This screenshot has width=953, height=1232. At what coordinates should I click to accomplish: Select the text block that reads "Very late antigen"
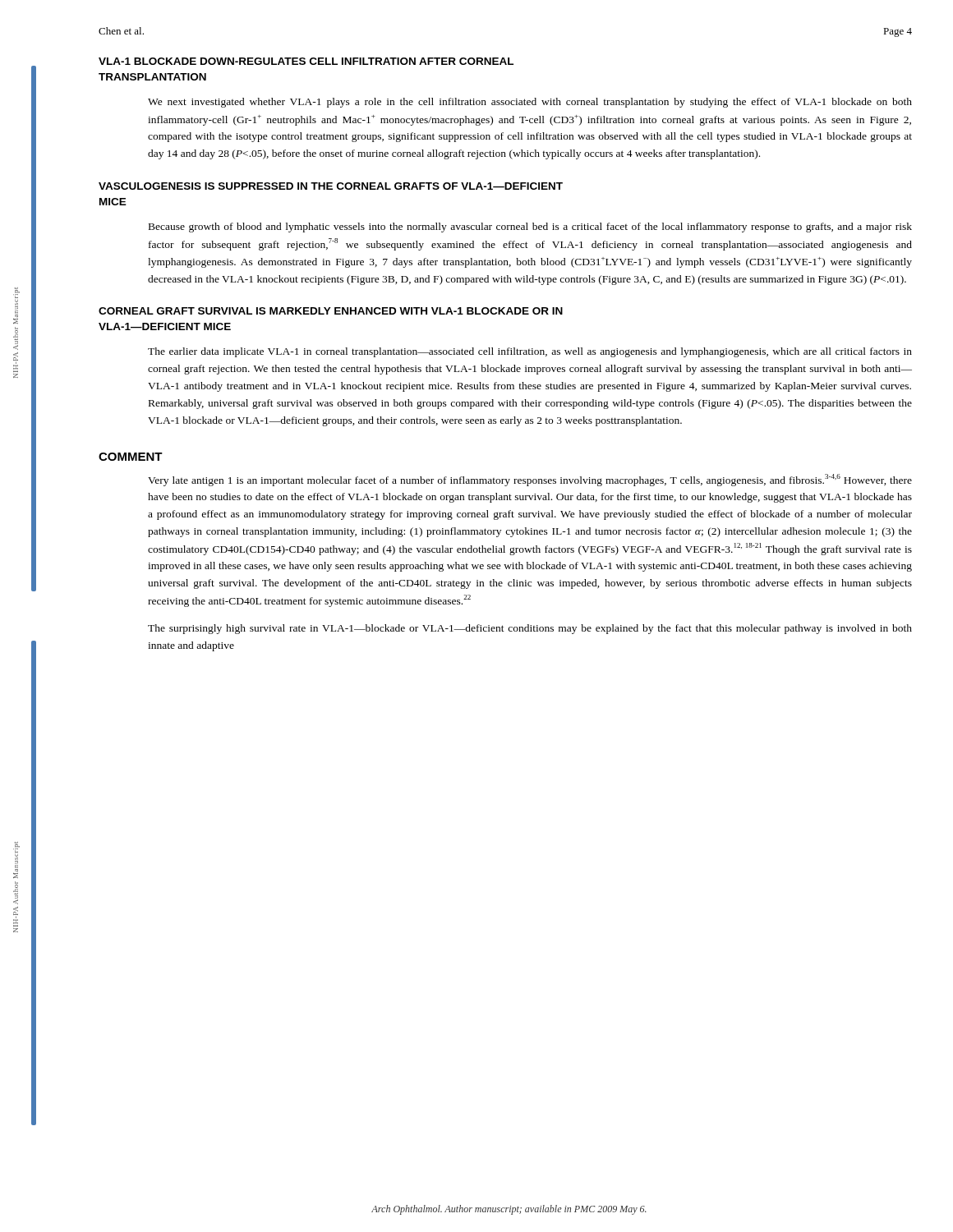[530, 539]
